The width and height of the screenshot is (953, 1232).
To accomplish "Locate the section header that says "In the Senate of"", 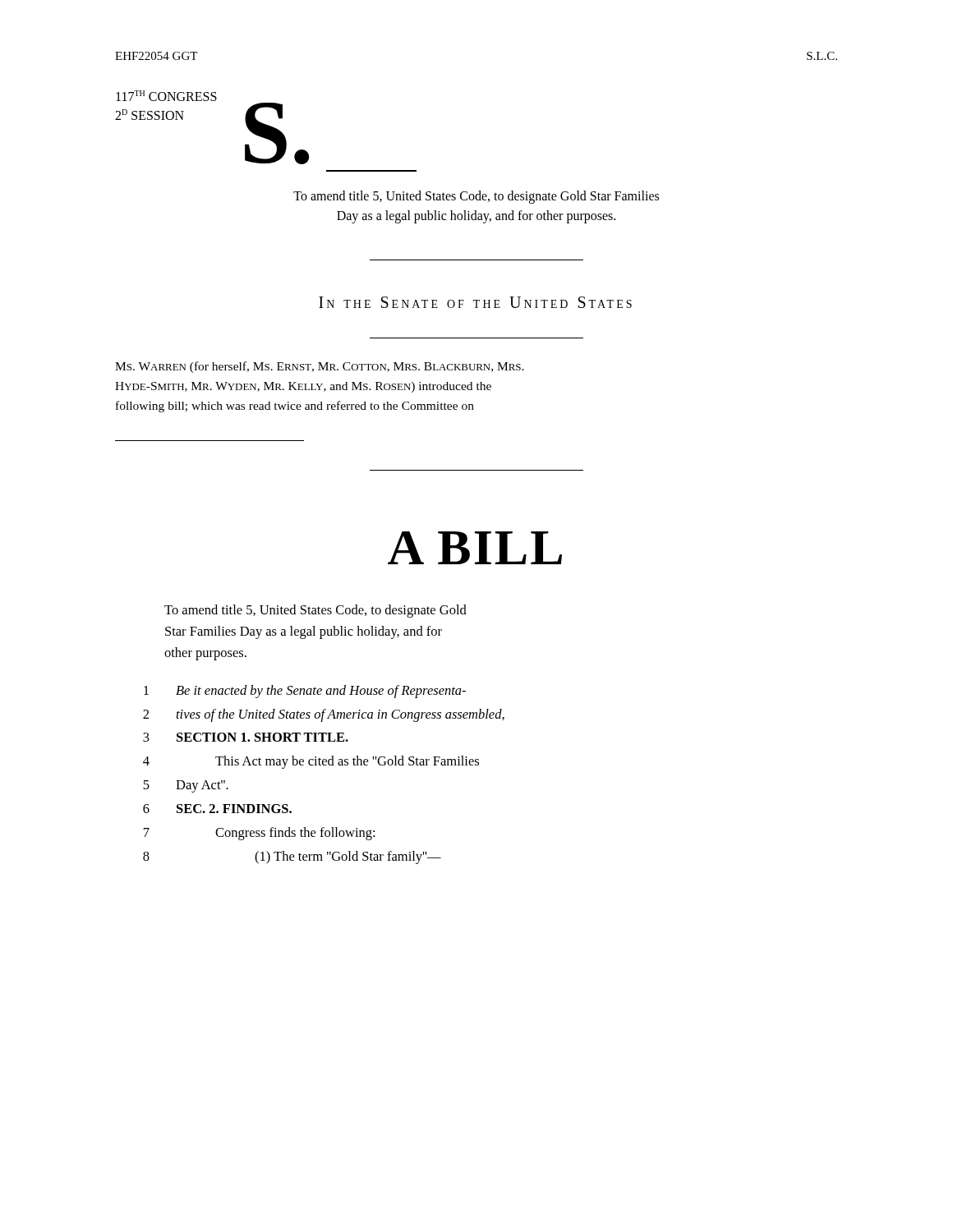I will pos(476,302).
